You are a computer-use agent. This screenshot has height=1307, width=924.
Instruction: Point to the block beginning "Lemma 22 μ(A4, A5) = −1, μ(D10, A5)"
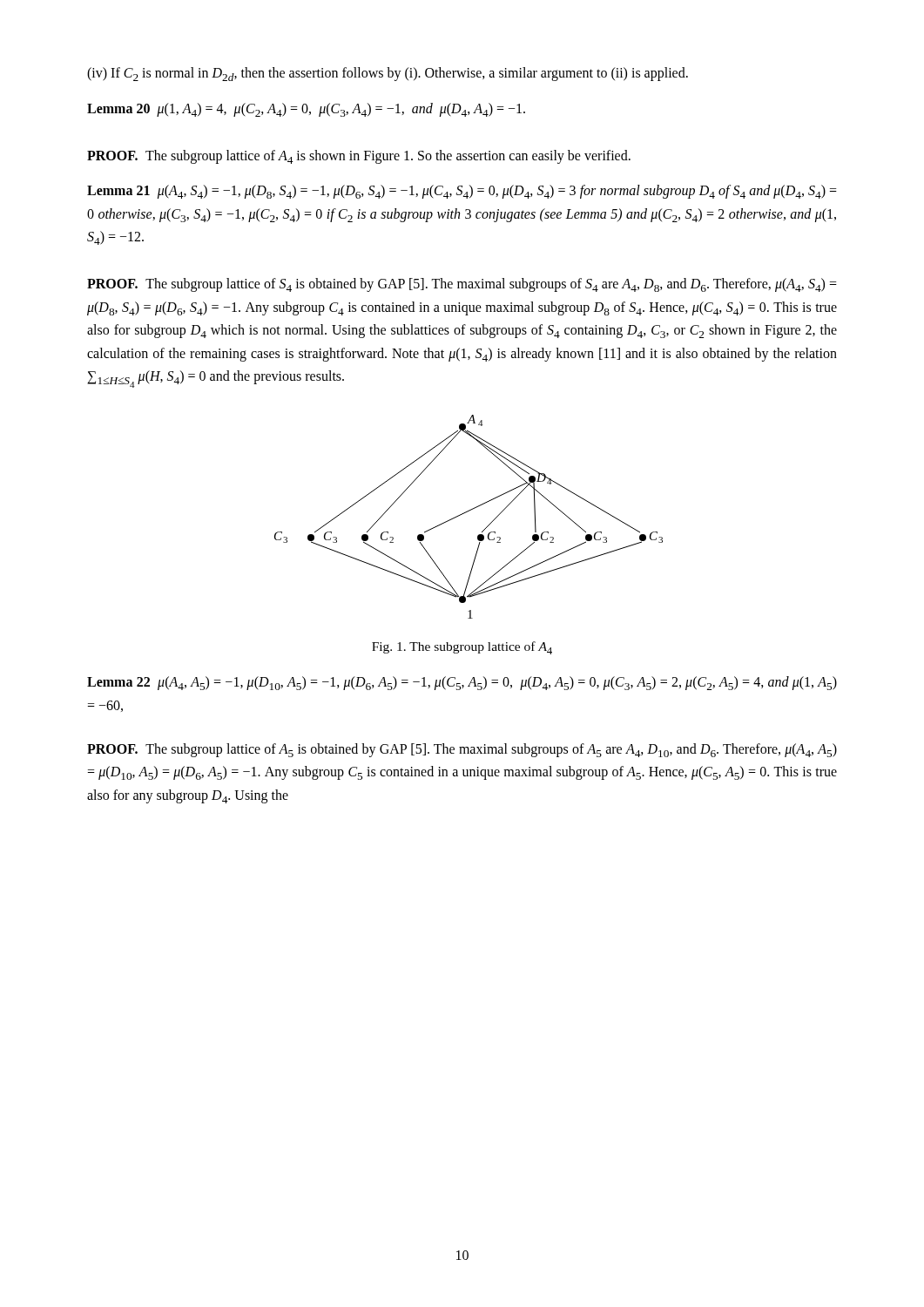click(x=462, y=693)
